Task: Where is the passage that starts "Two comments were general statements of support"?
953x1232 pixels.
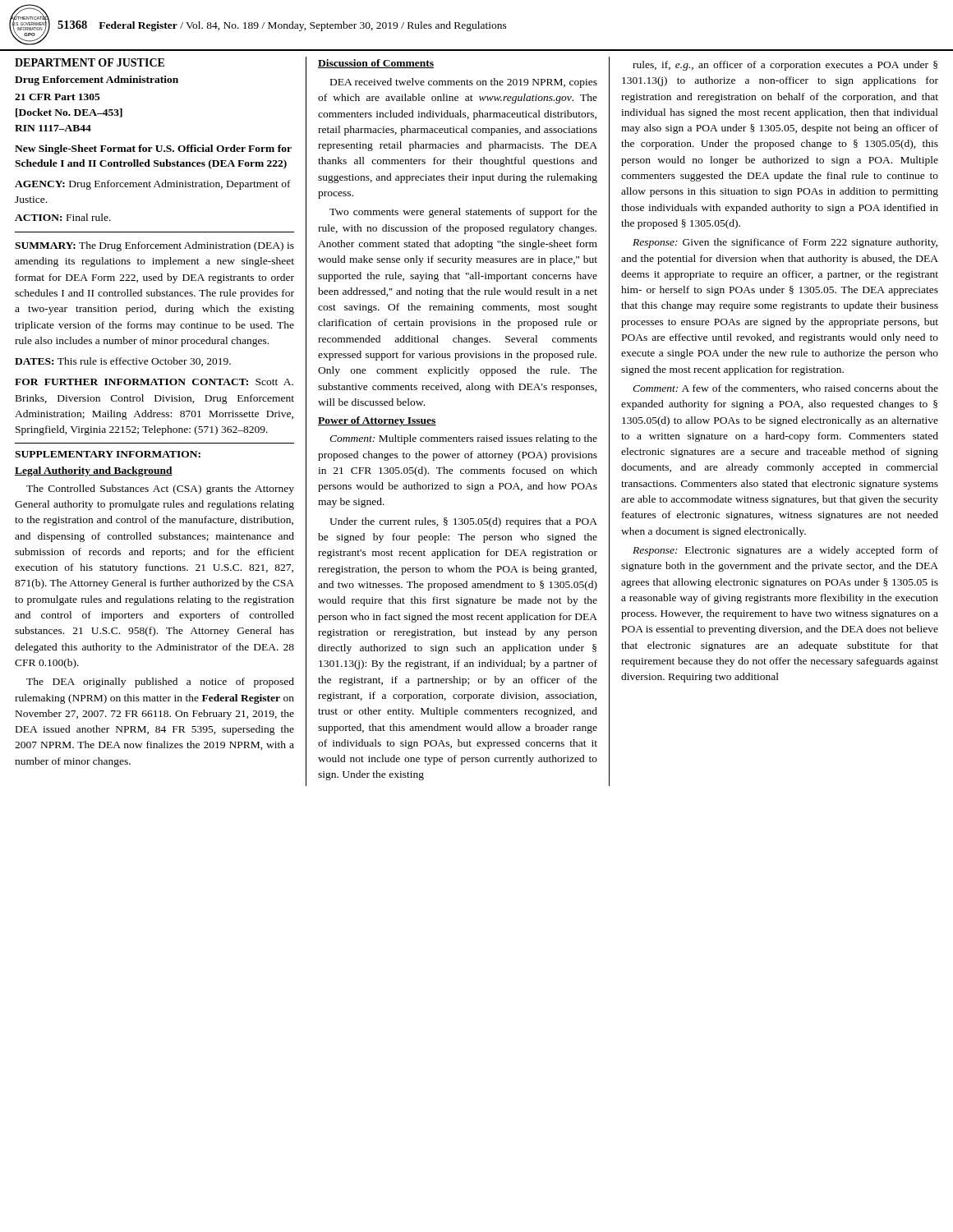Action: pyautogui.click(x=458, y=307)
